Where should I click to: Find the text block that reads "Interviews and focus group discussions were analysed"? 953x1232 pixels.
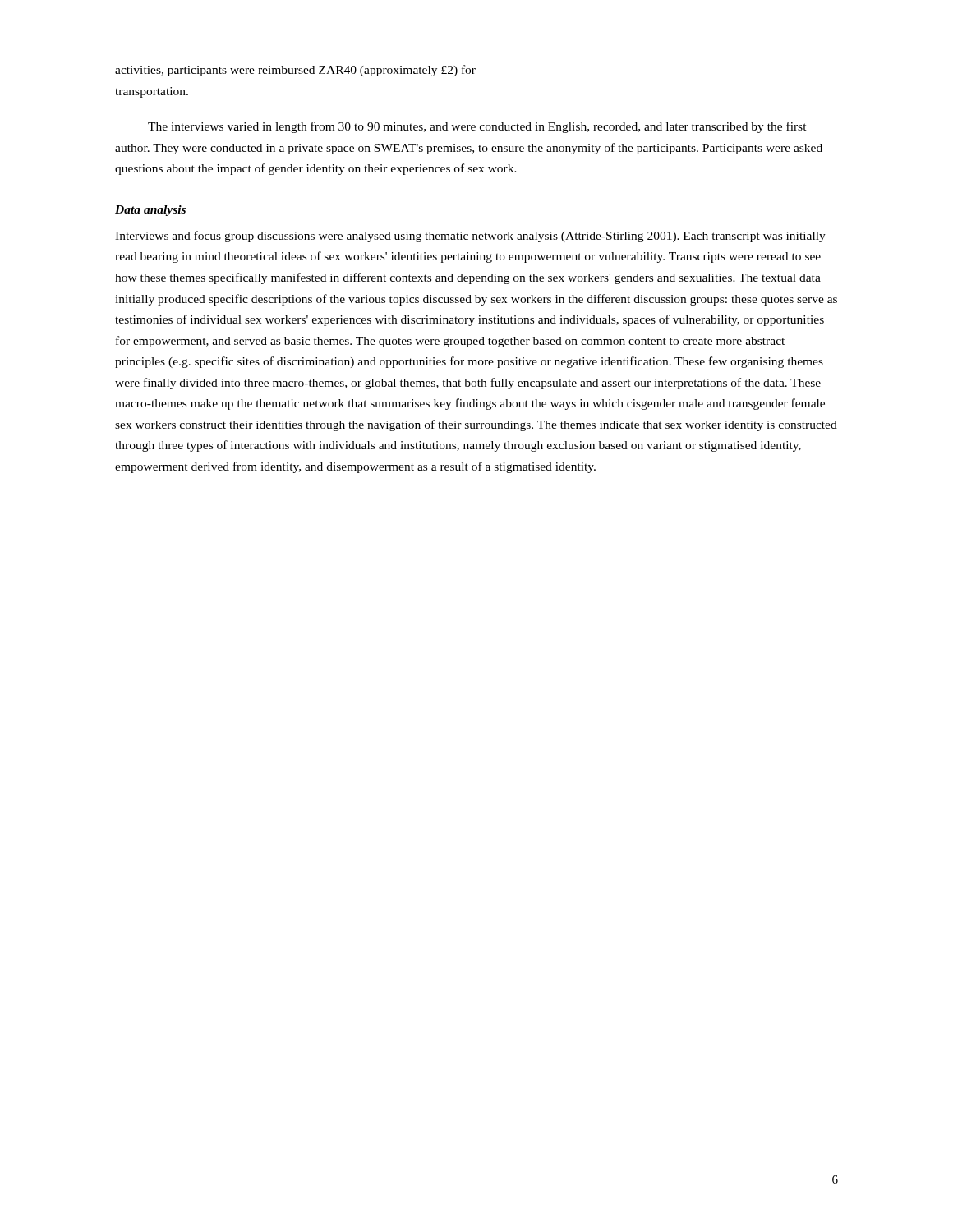[x=476, y=351]
